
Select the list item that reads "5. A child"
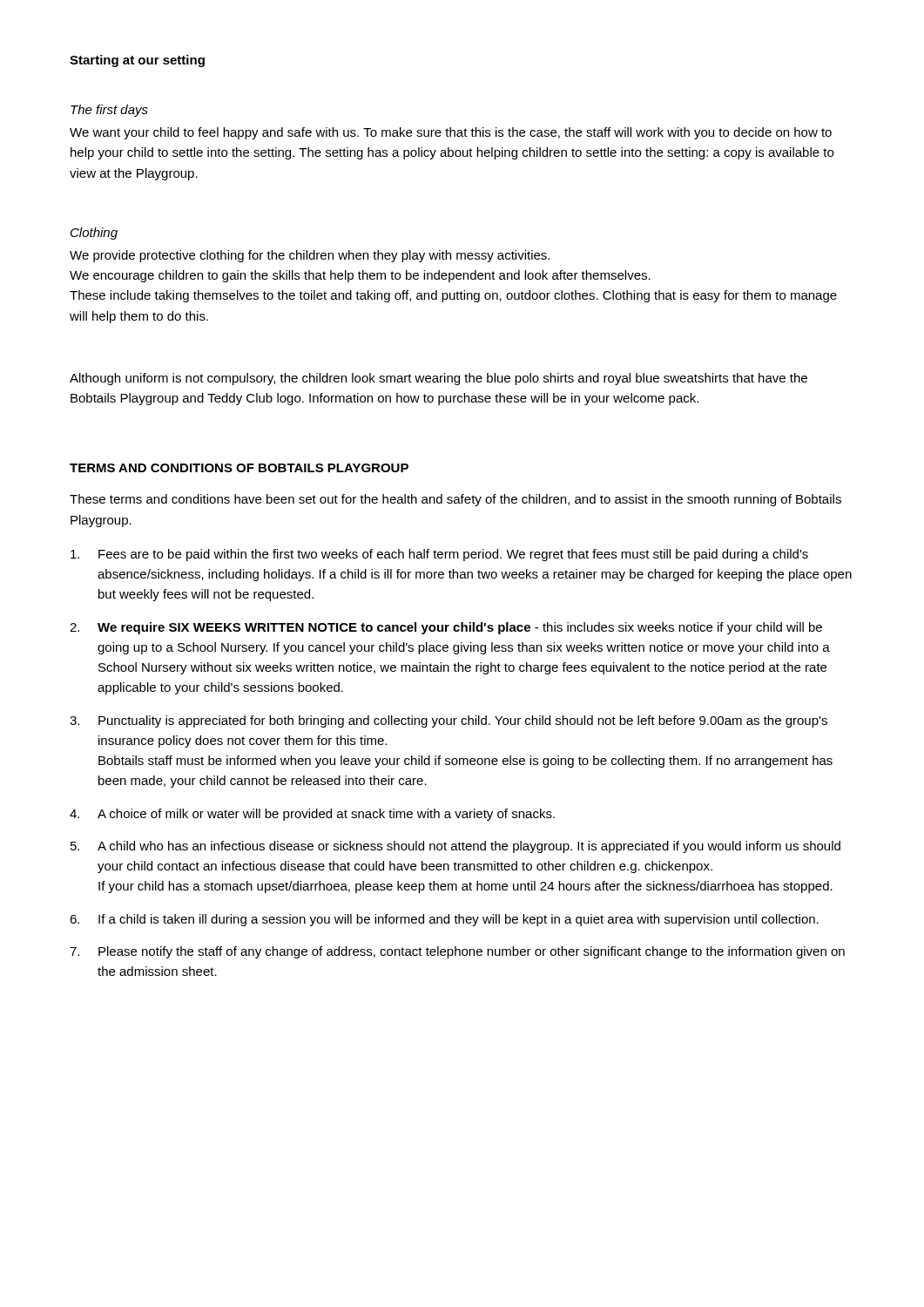(x=462, y=866)
